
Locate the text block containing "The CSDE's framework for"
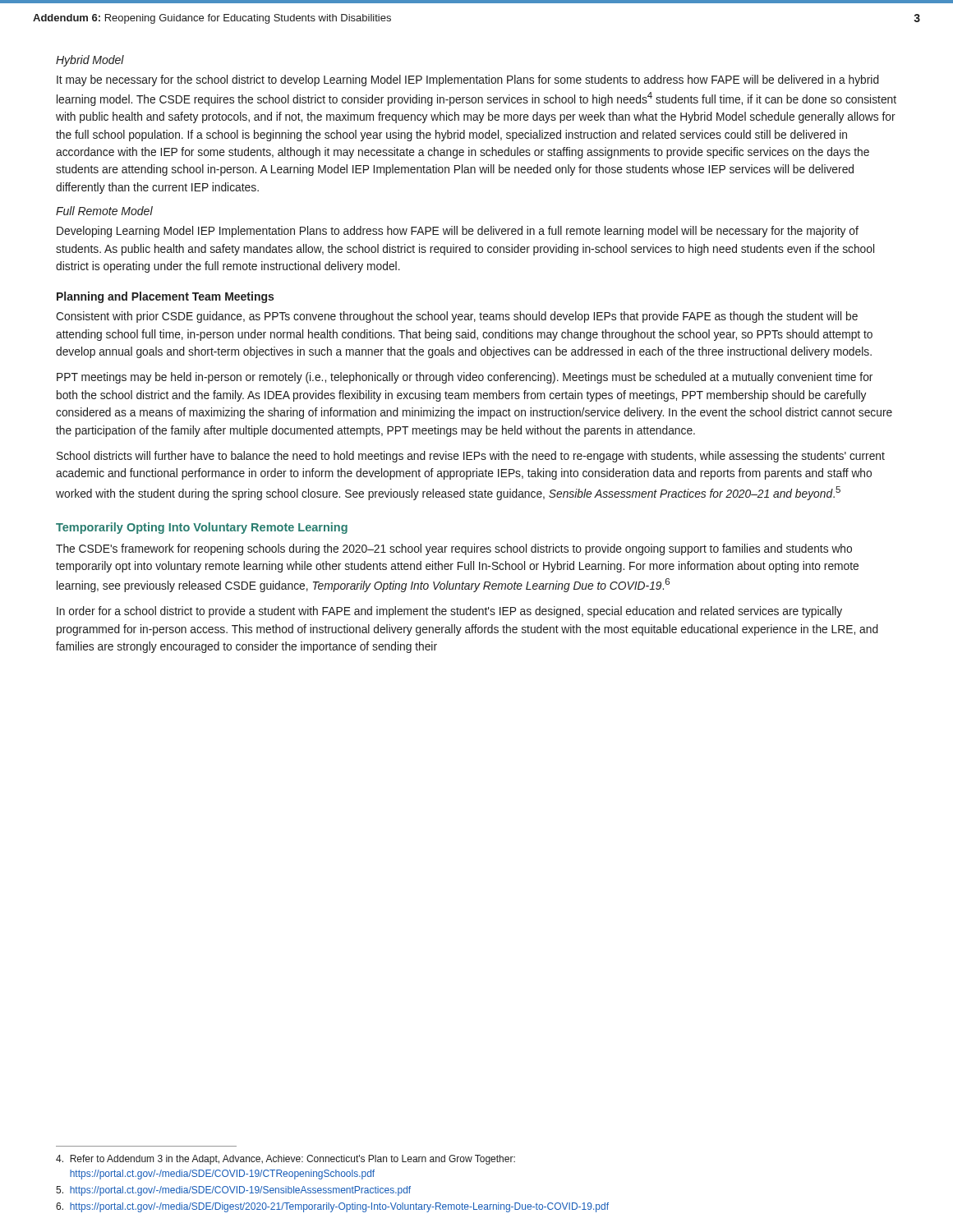pos(457,567)
